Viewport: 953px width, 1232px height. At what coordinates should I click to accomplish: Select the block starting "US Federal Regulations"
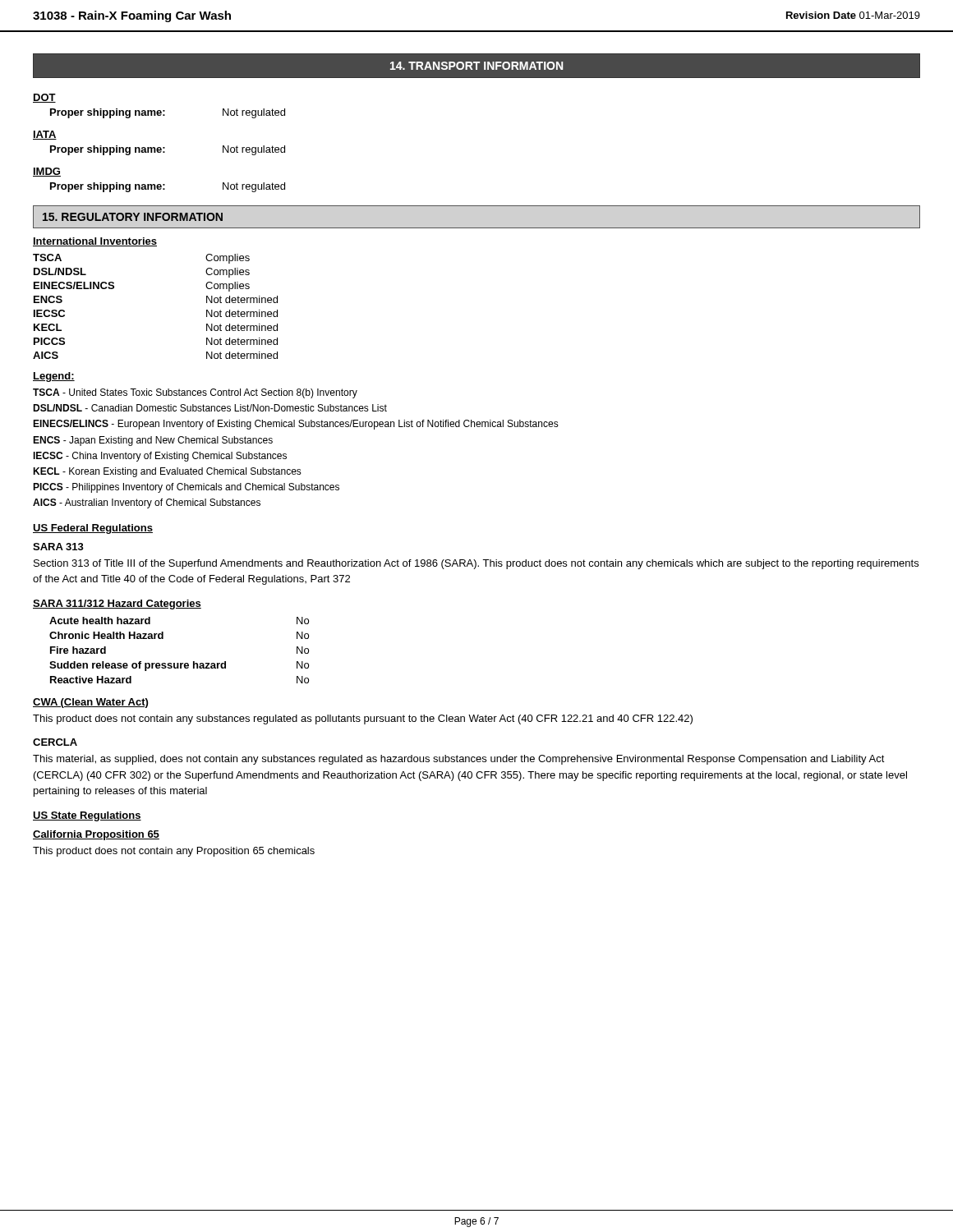(93, 527)
